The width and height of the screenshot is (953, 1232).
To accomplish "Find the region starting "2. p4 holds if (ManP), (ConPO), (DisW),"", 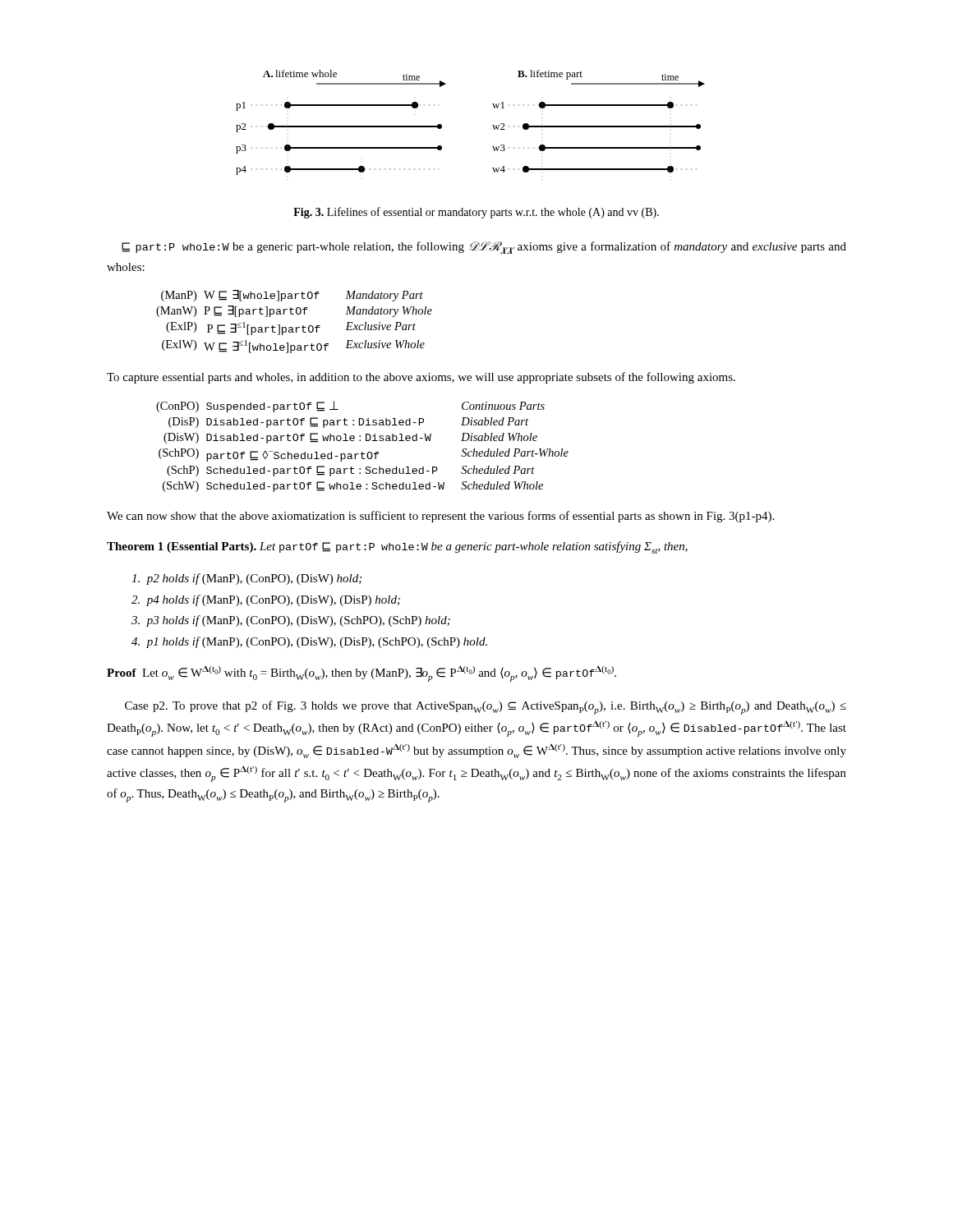I will point(266,599).
